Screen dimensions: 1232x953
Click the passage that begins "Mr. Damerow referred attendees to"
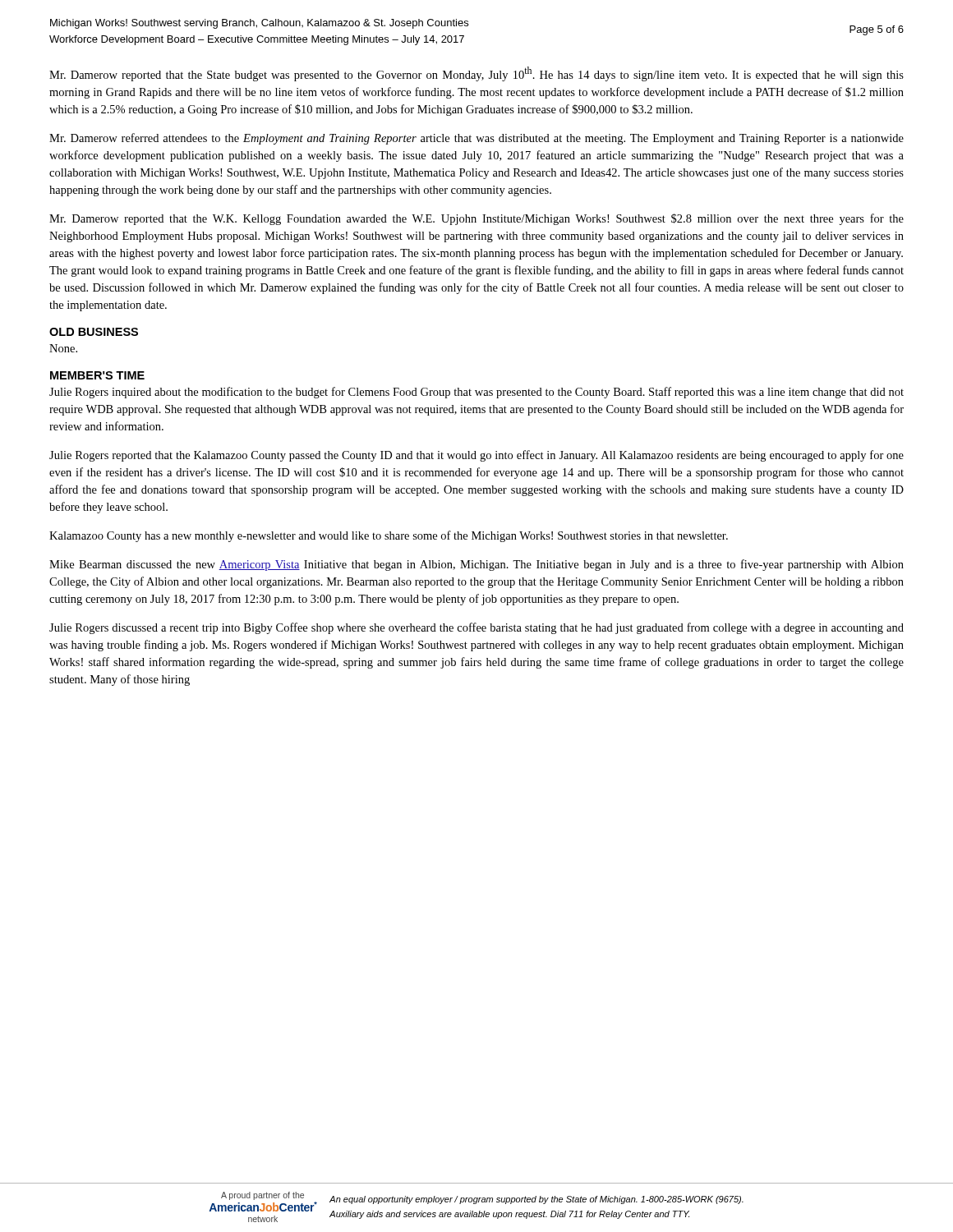tap(476, 164)
